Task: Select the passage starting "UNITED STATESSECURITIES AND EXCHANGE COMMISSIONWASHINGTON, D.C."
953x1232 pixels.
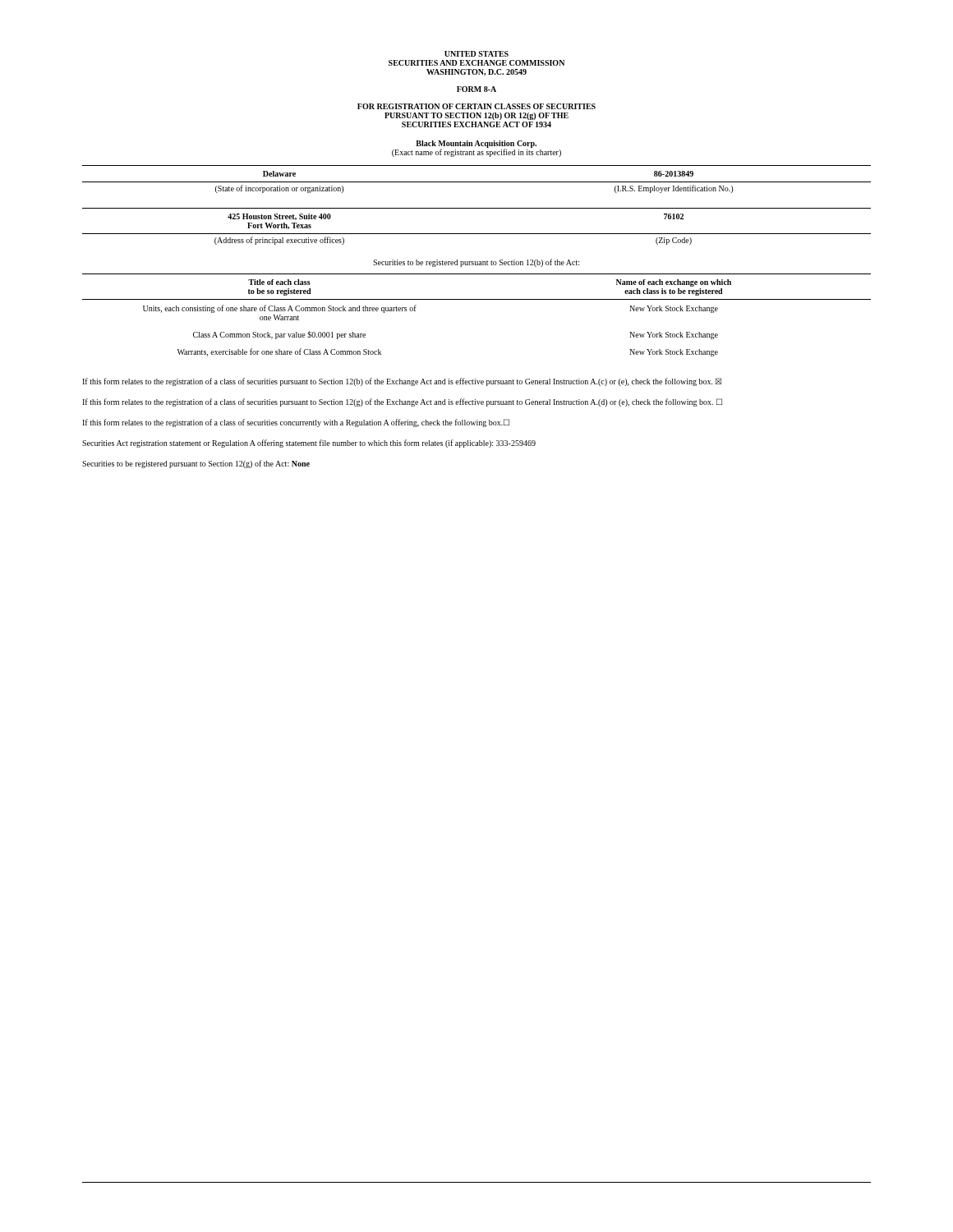Action: pyautogui.click(x=476, y=63)
